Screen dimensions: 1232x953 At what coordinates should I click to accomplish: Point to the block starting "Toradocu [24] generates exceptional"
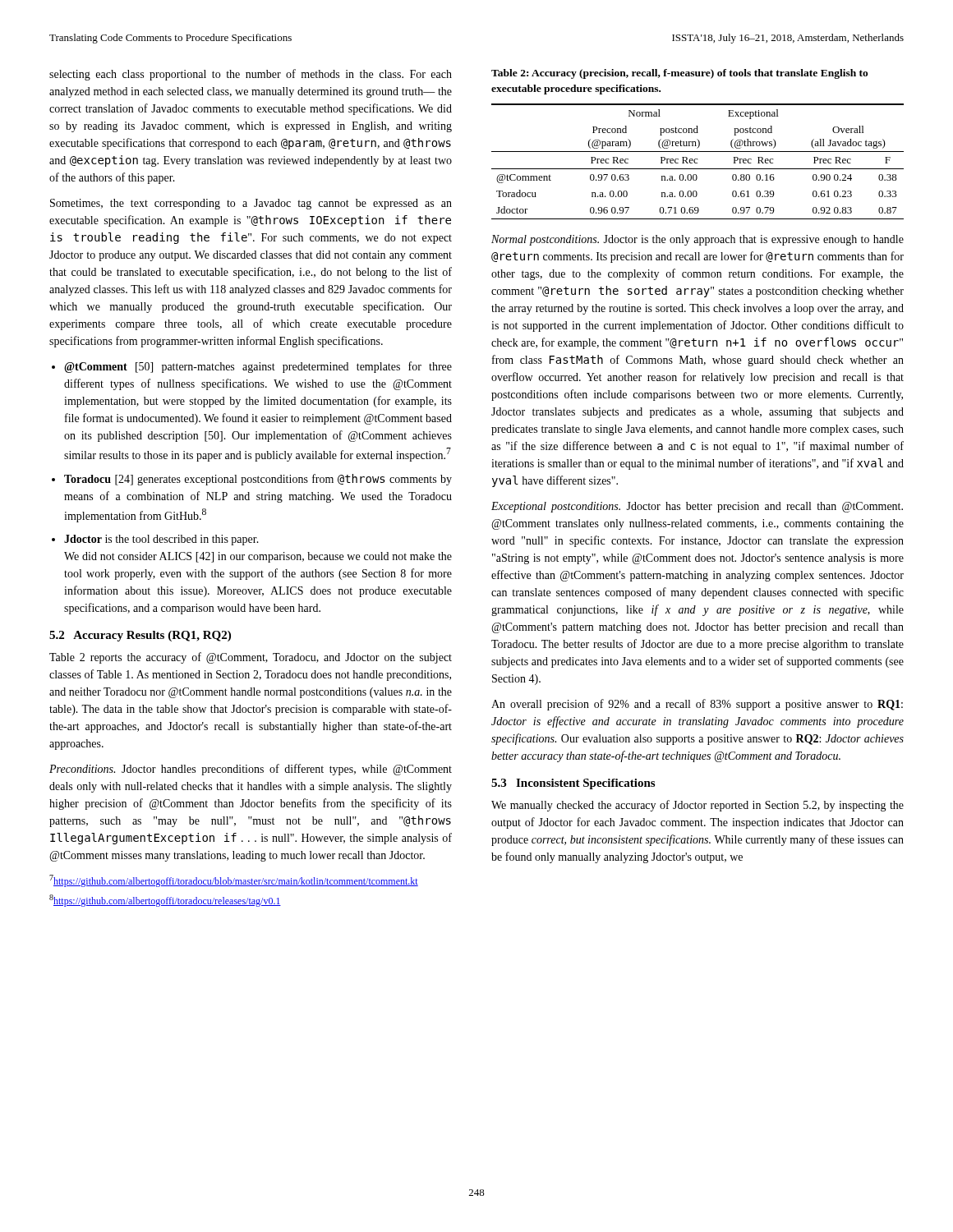(258, 497)
